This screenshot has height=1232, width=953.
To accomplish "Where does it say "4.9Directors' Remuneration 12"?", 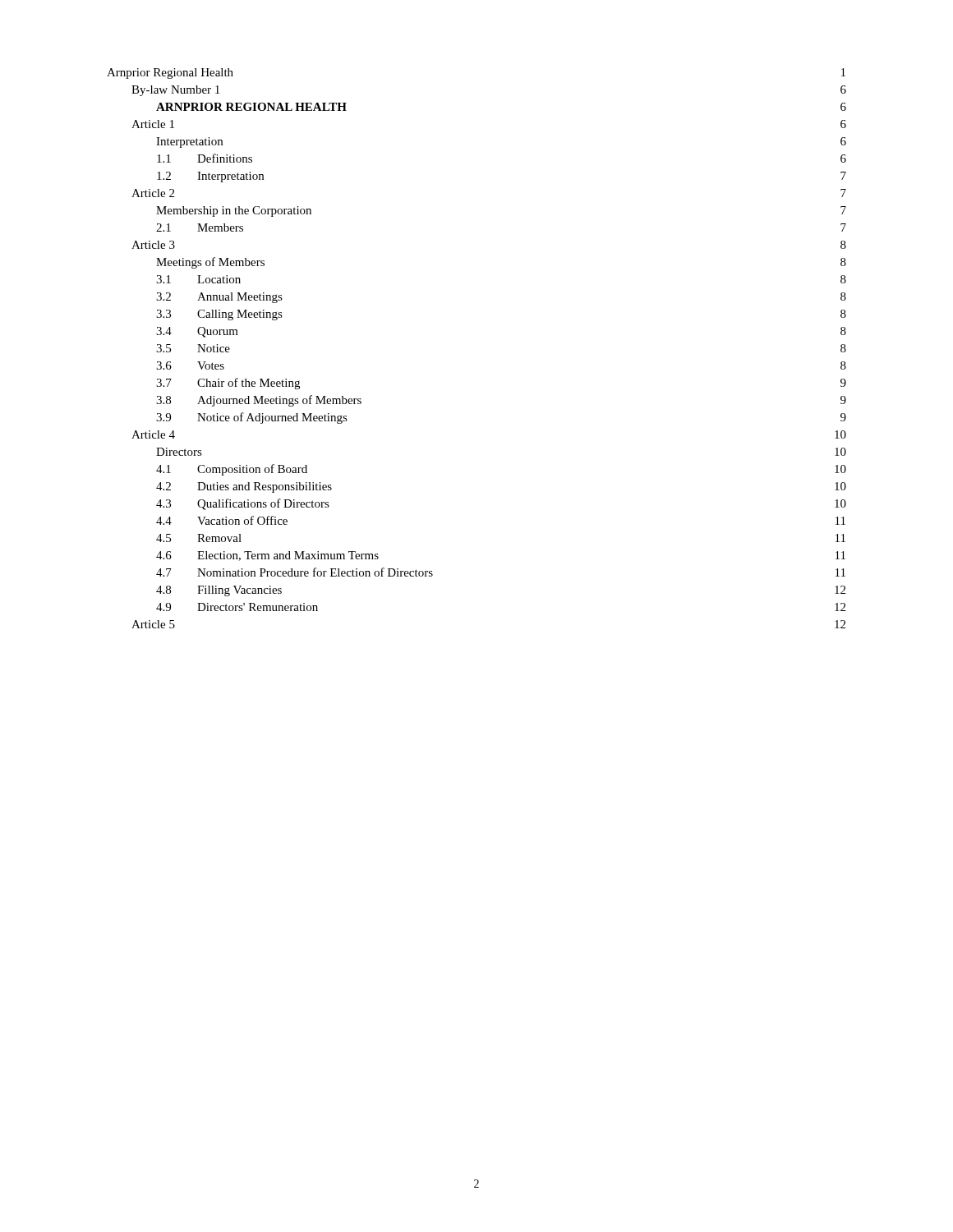I will click(253, 607).
